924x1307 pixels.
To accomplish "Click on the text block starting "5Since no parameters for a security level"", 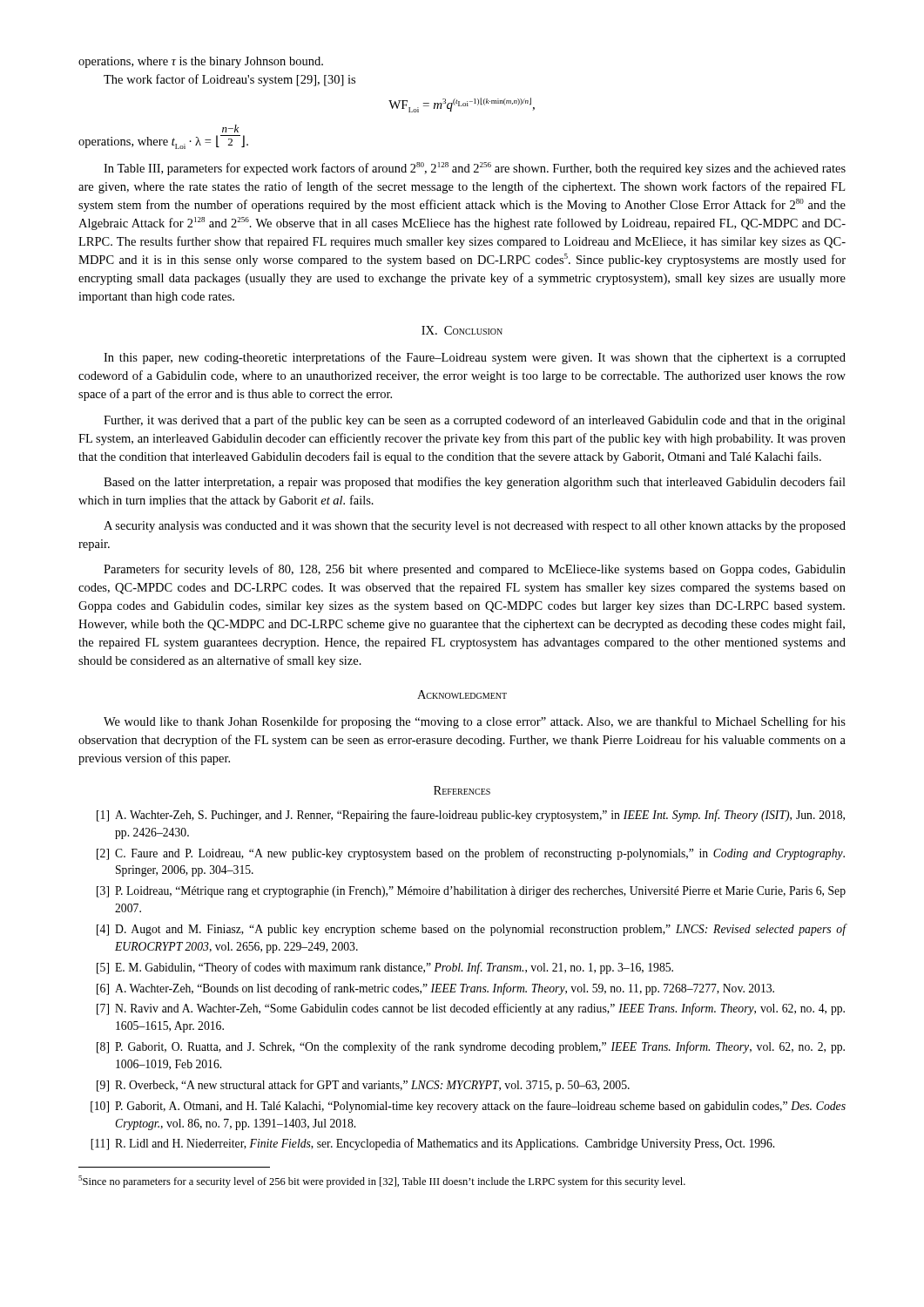I will click(x=382, y=1181).
